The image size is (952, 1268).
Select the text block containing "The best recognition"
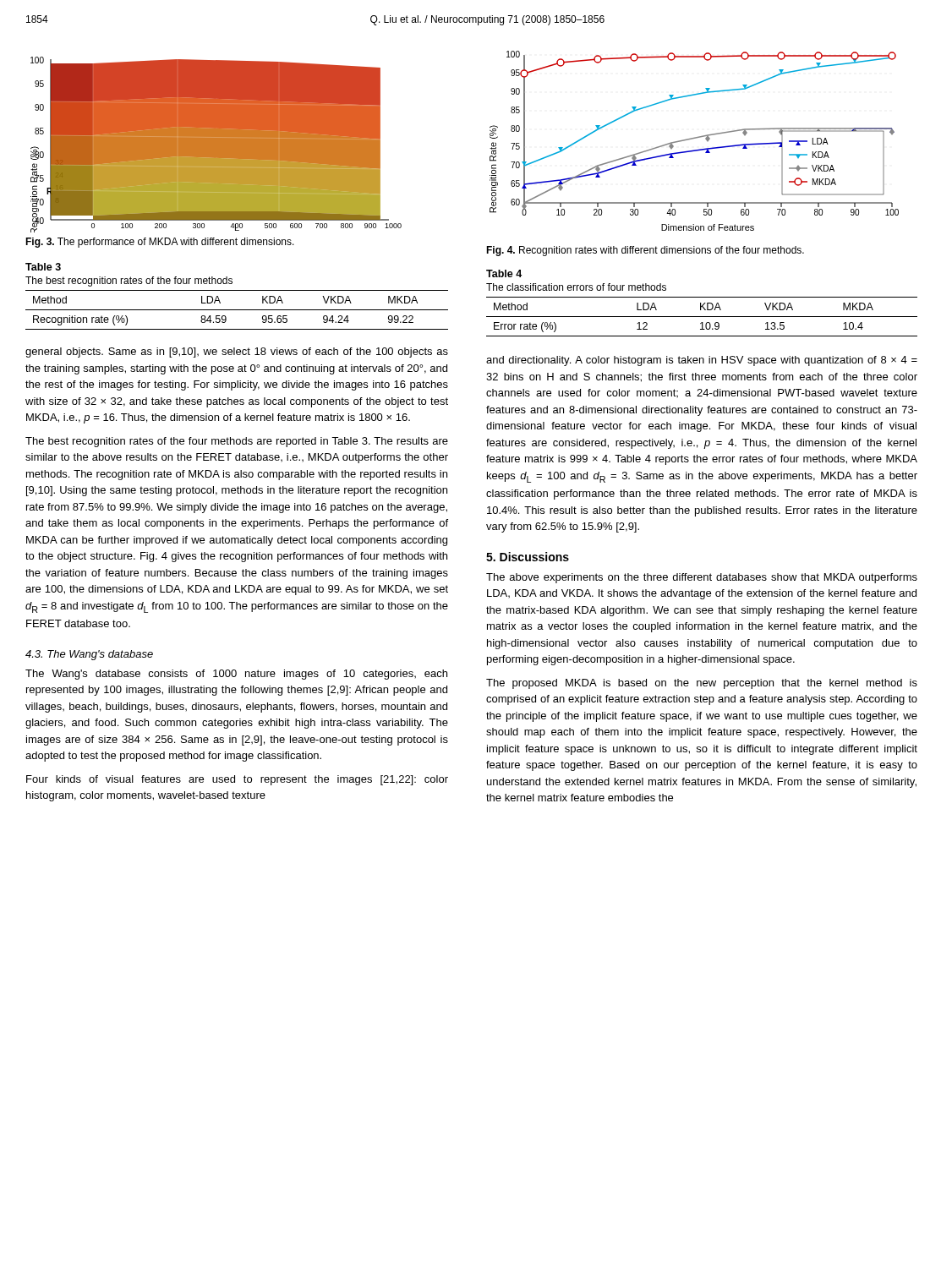click(x=237, y=532)
